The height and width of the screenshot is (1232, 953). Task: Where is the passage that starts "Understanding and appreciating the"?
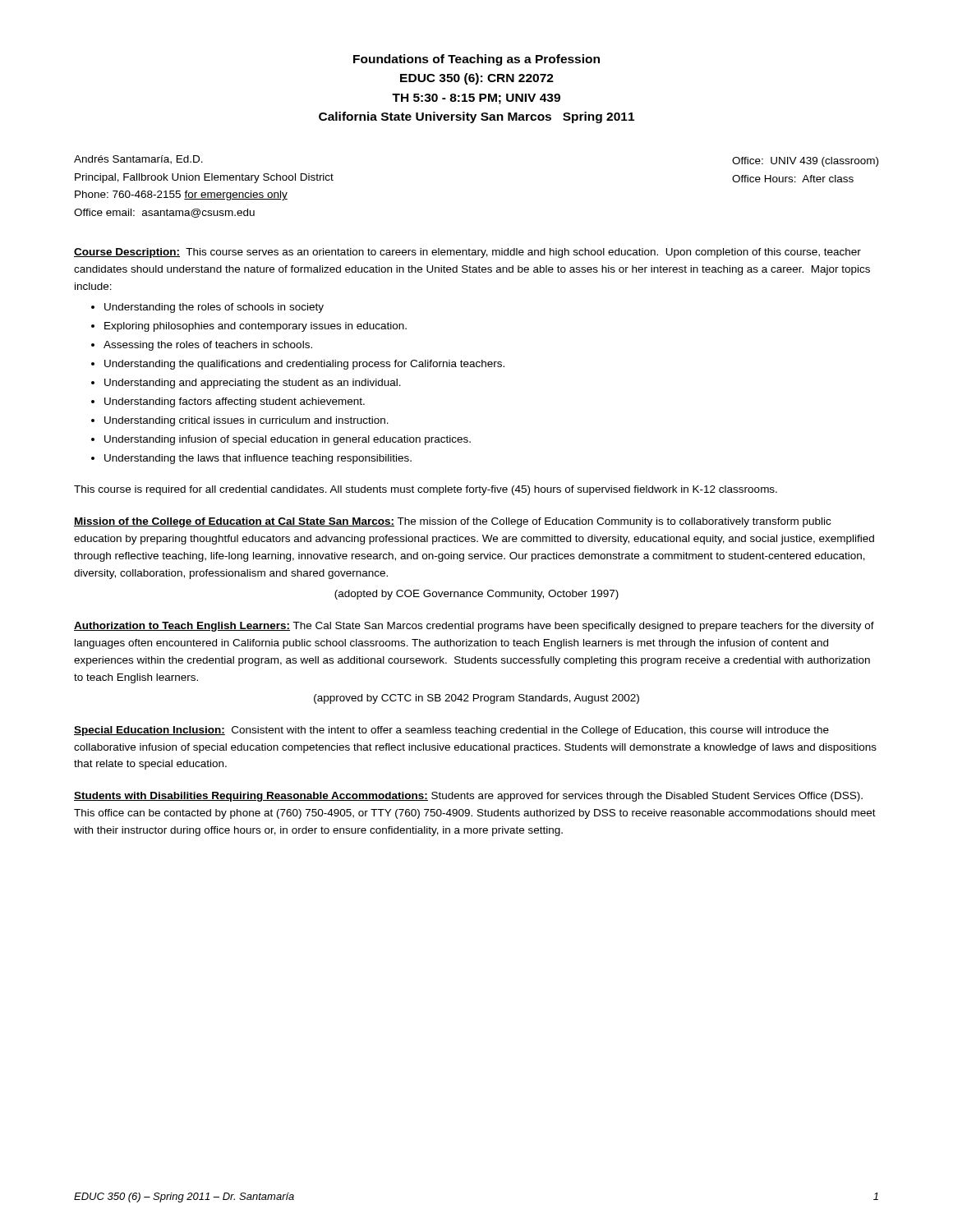tap(252, 382)
